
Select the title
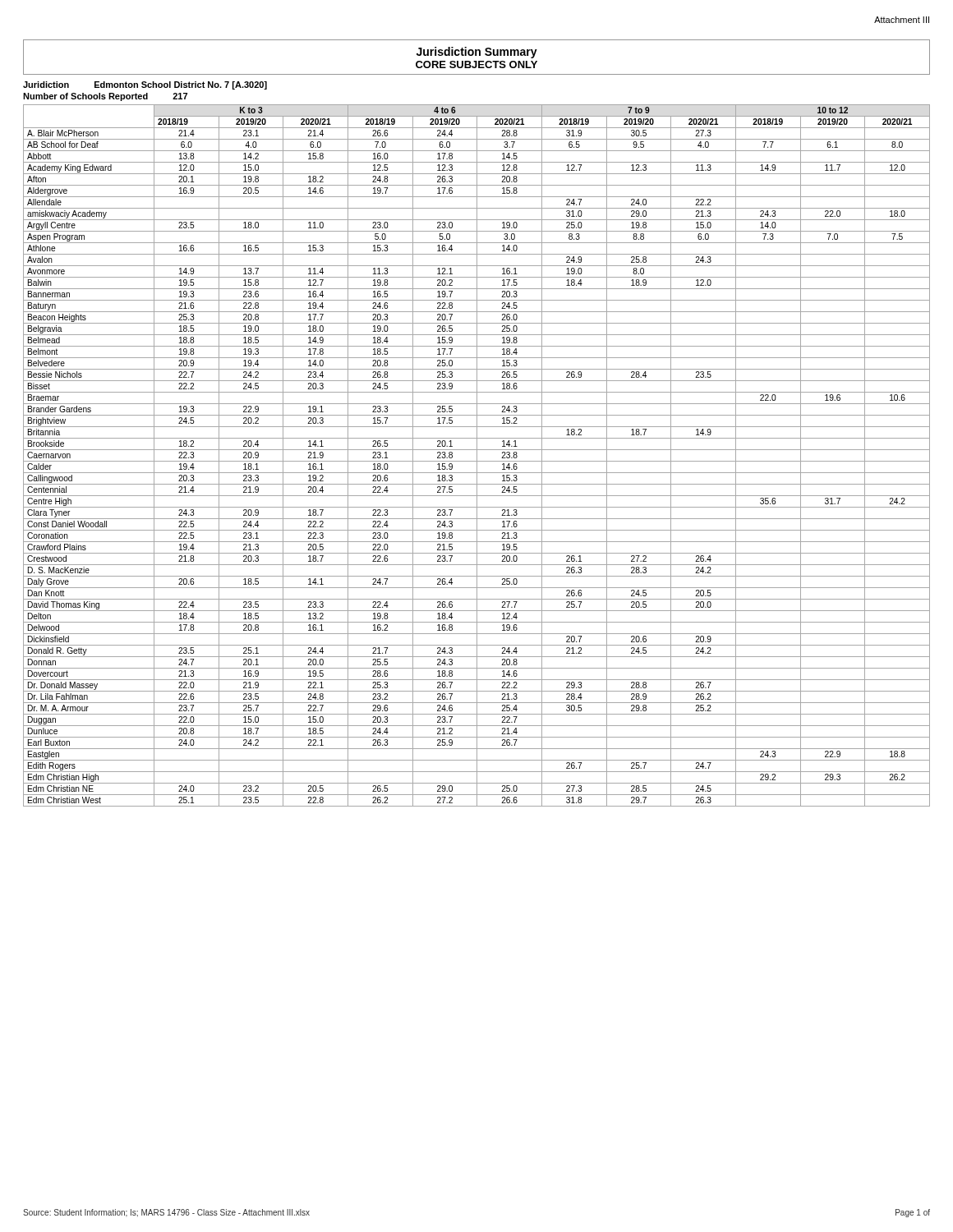pyautogui.click(x=476, y=58)
